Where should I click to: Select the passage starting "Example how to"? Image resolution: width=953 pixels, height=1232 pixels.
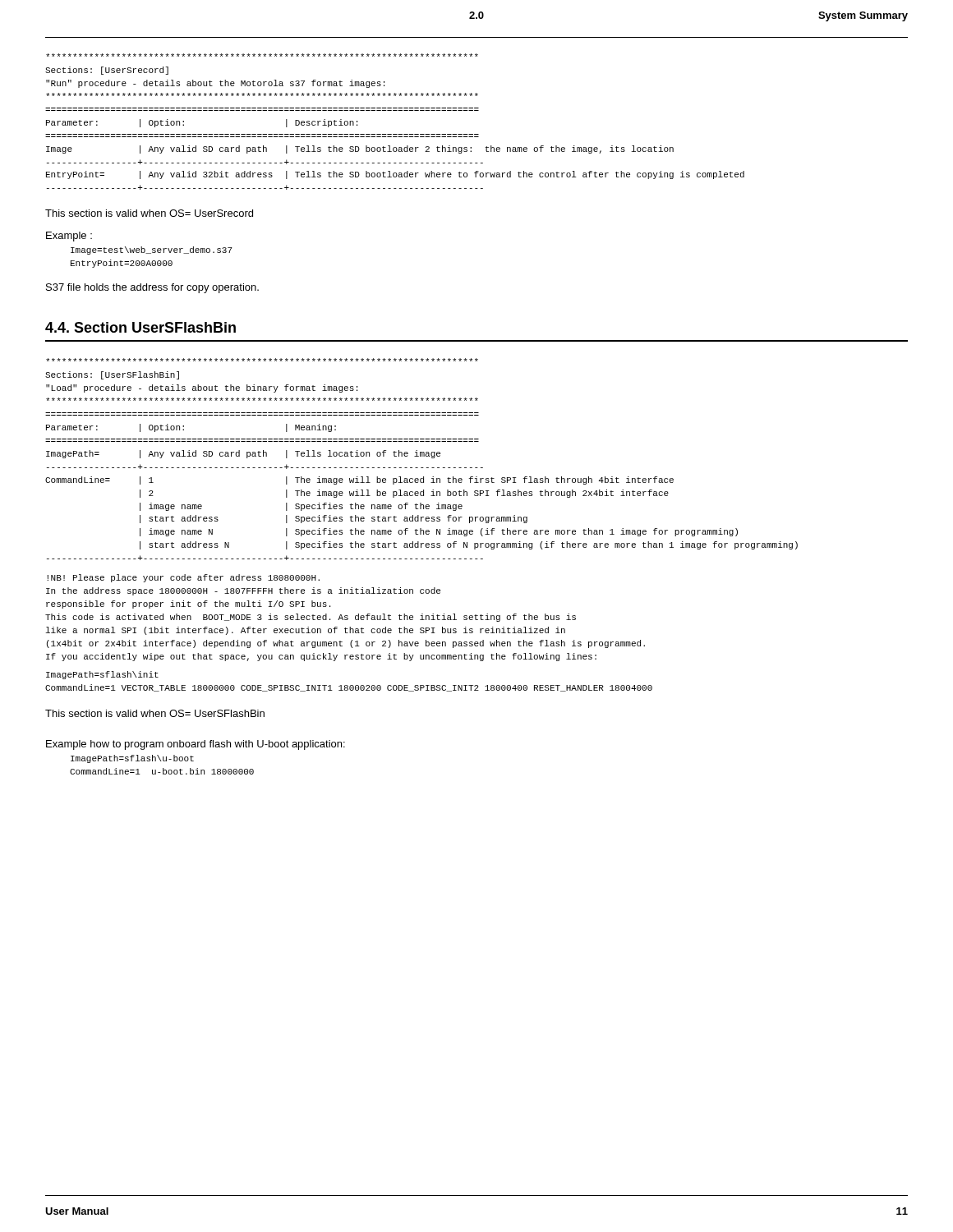(195, 743)
